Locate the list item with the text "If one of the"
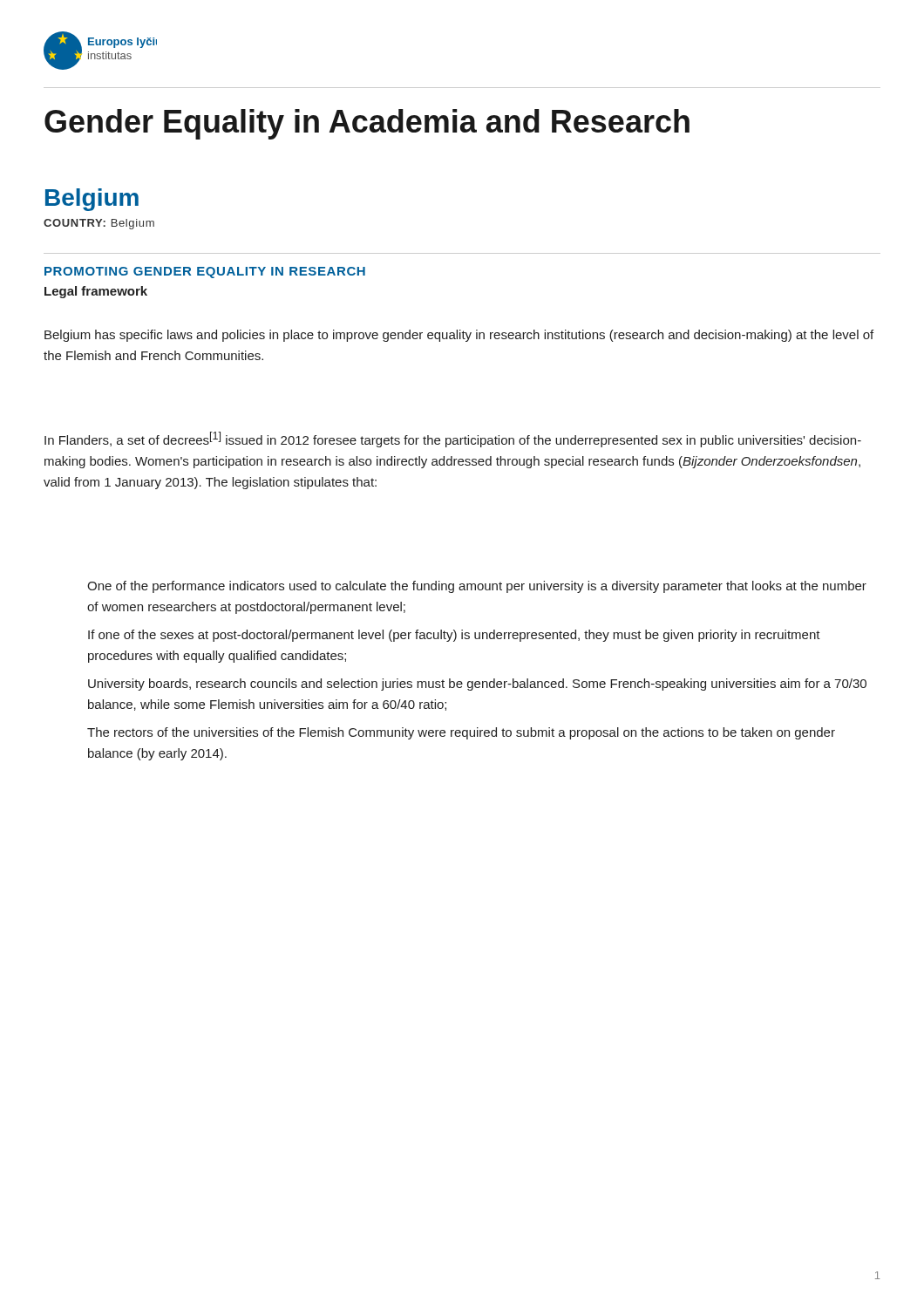The image size is (924, 1308). 453,645
